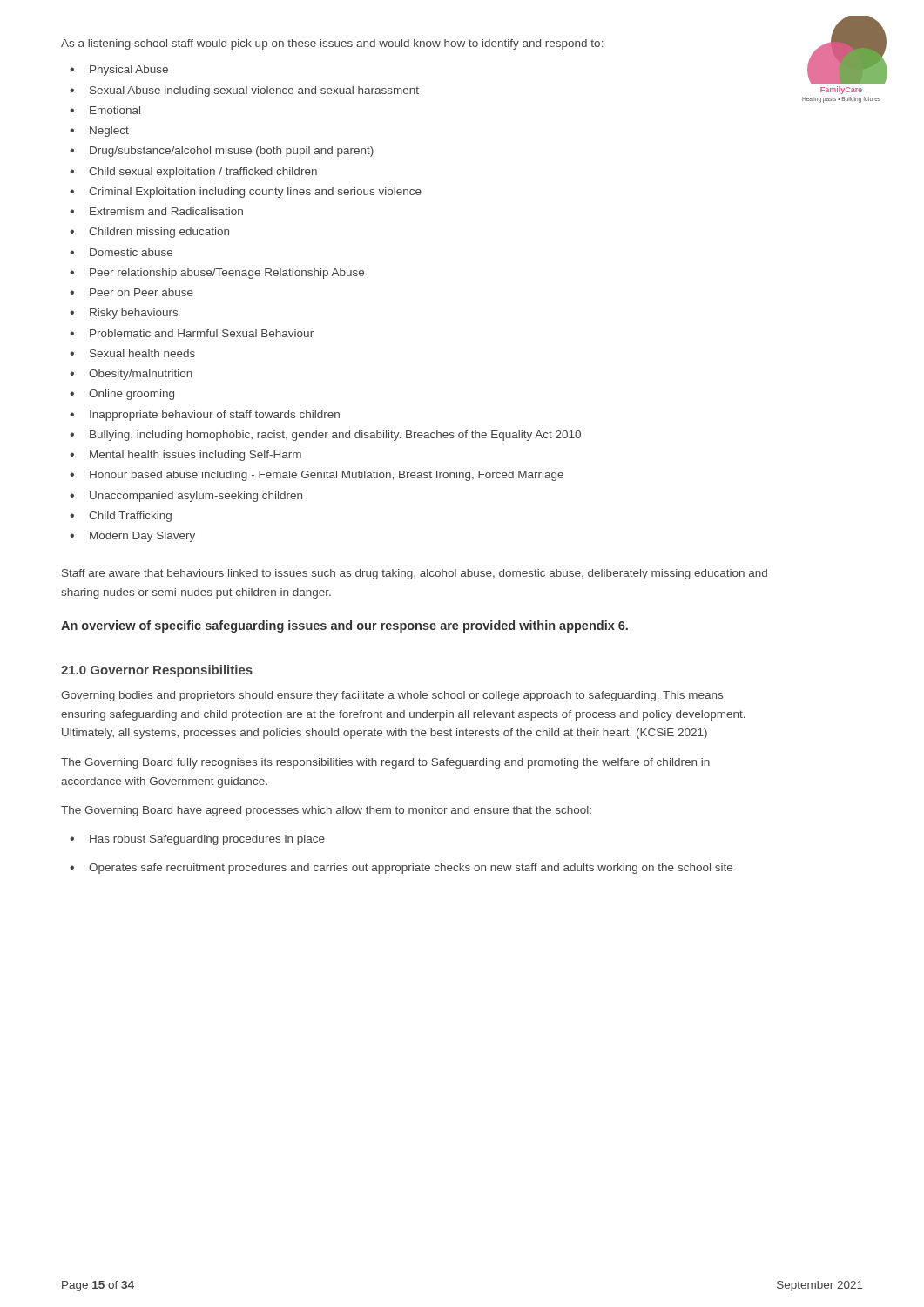Select the text block starting "Sexual health needs"
The height and width of the screenshot is (1307, 924).
pyautogui.click(x=132, y=353)
